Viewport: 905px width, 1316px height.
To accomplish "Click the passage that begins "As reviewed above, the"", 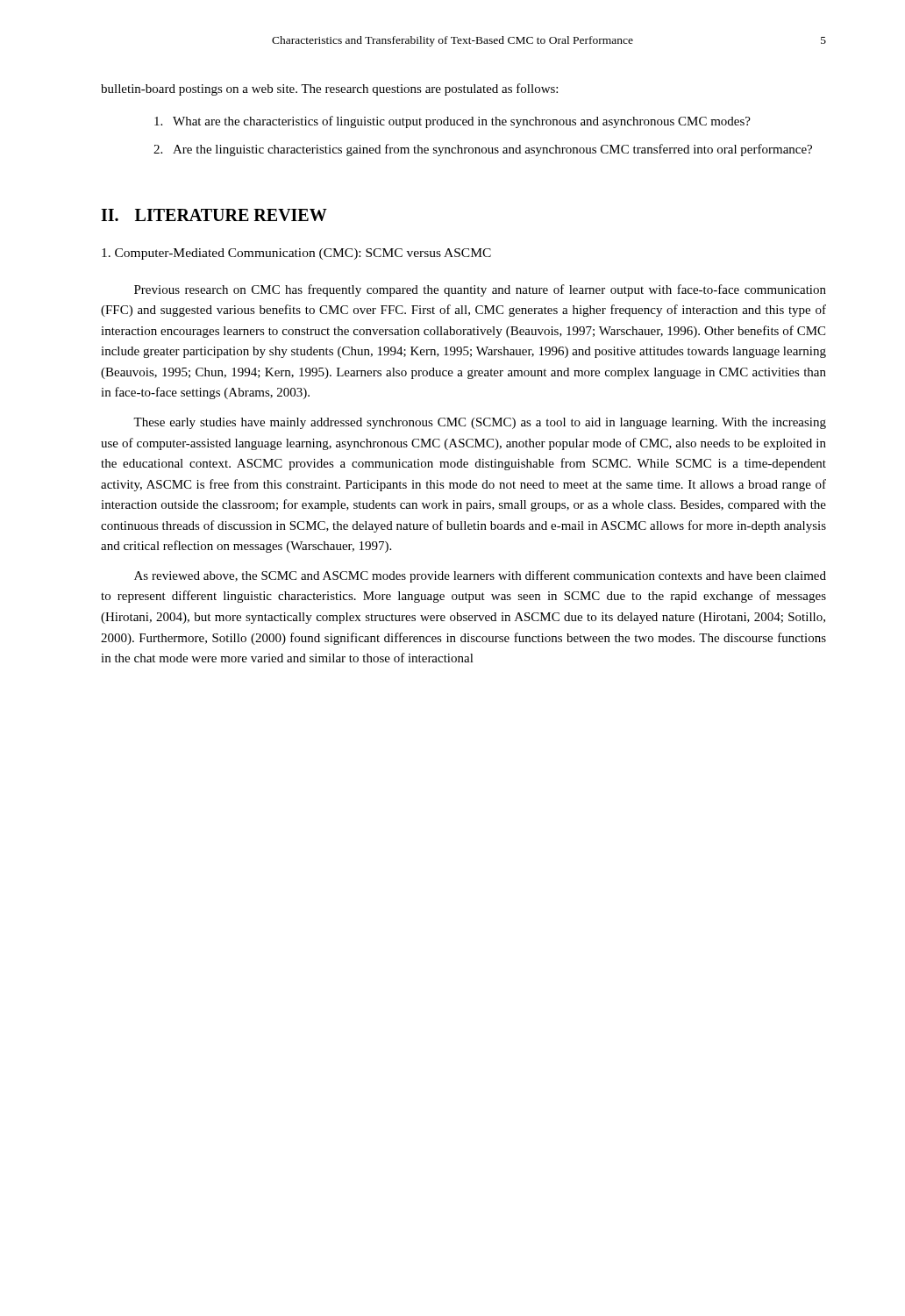I will click(463, 617).
